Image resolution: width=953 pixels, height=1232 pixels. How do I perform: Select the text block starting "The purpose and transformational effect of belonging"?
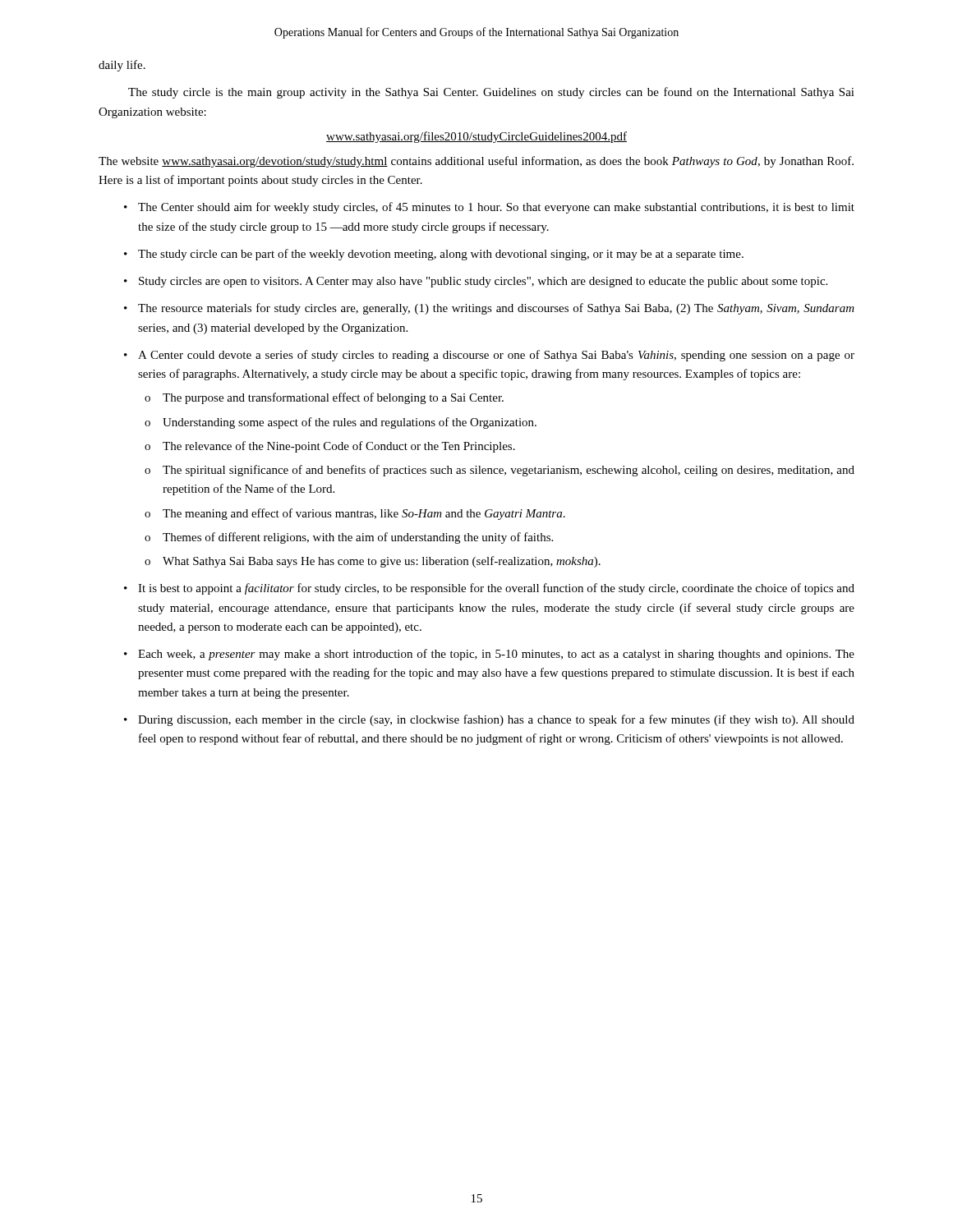(334, 398)
